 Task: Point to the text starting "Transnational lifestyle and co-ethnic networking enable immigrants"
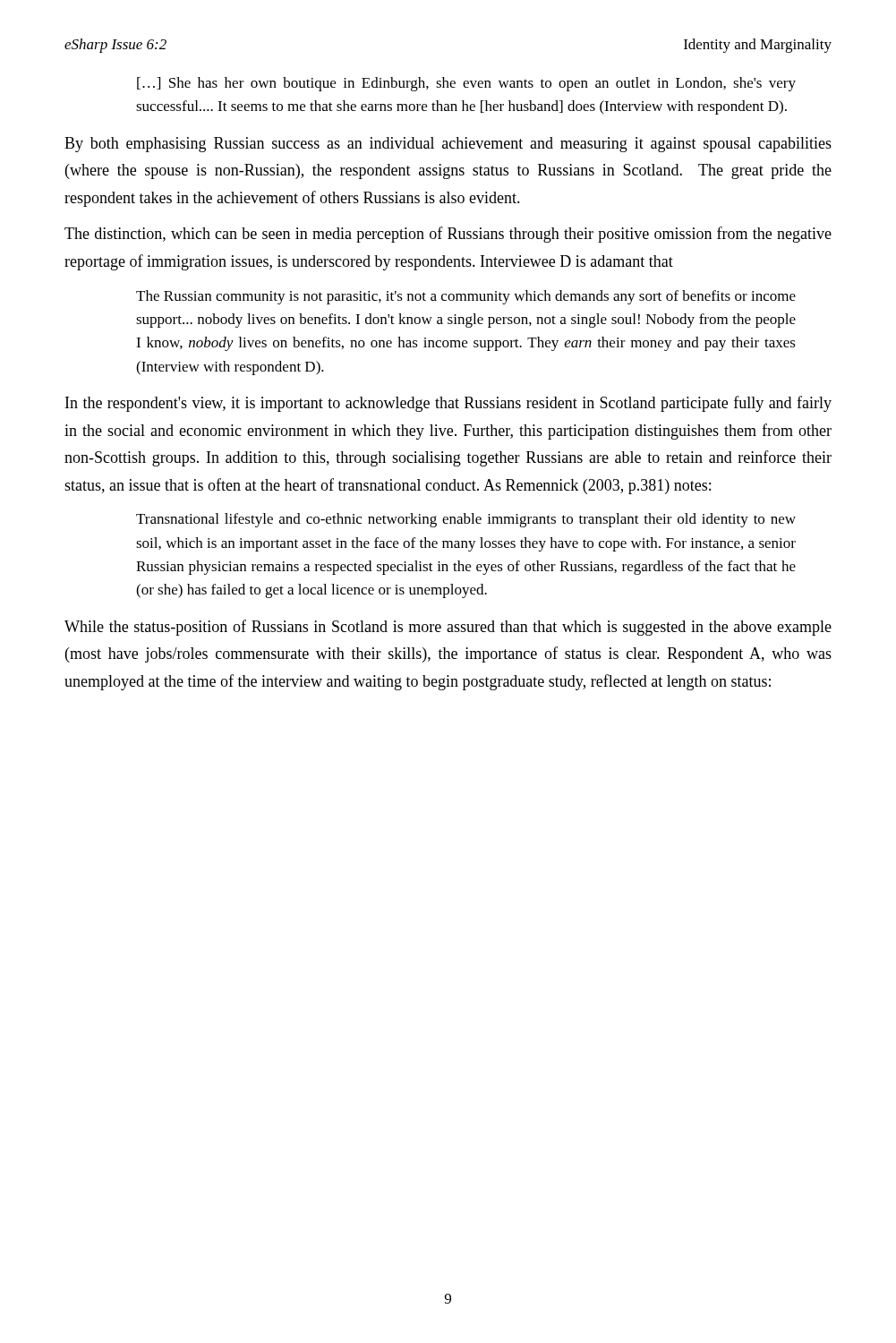(466, 555)
